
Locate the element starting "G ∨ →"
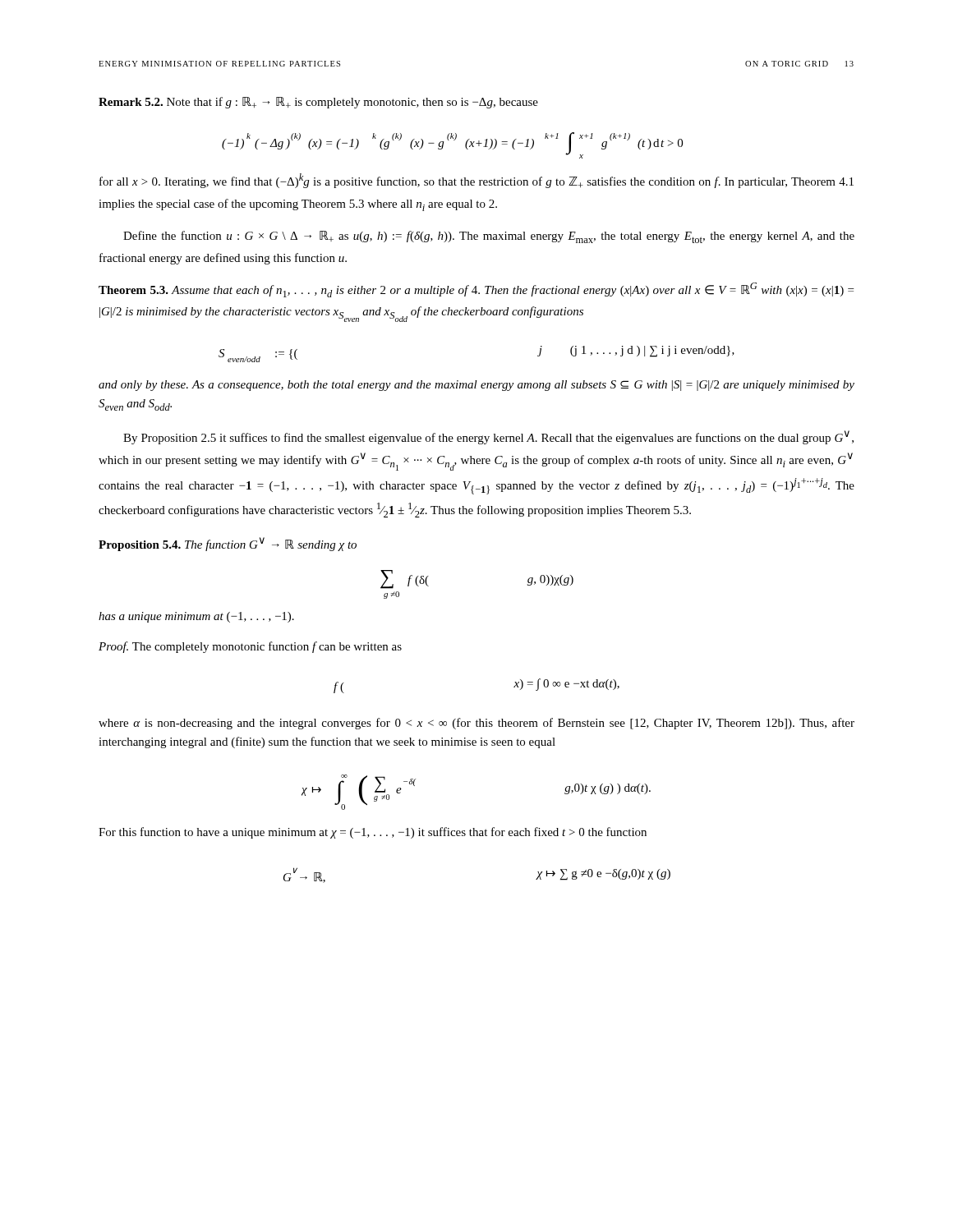[x=319, y=875]
